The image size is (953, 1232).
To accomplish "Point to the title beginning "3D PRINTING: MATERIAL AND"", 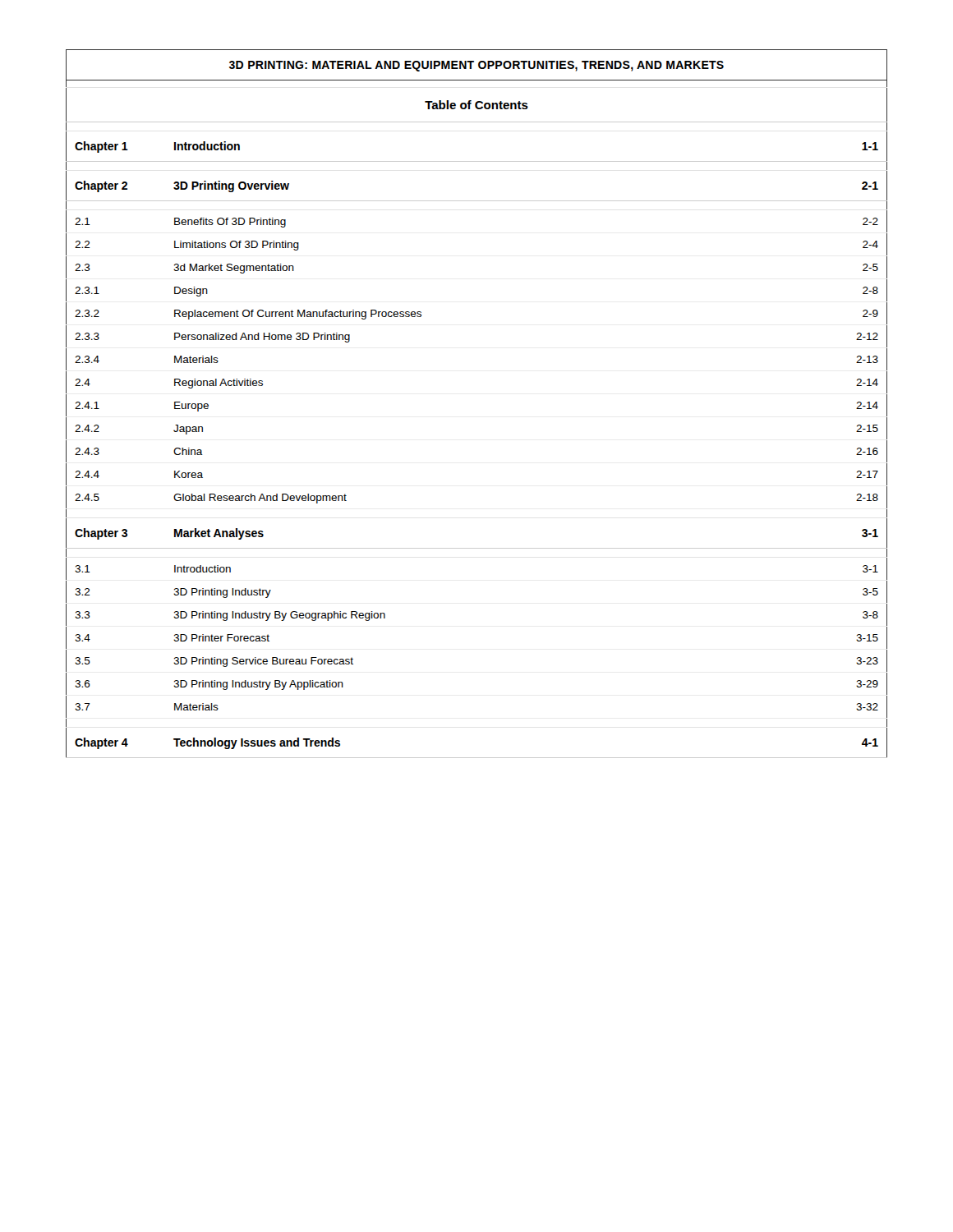I will click(x=476, y=65).
